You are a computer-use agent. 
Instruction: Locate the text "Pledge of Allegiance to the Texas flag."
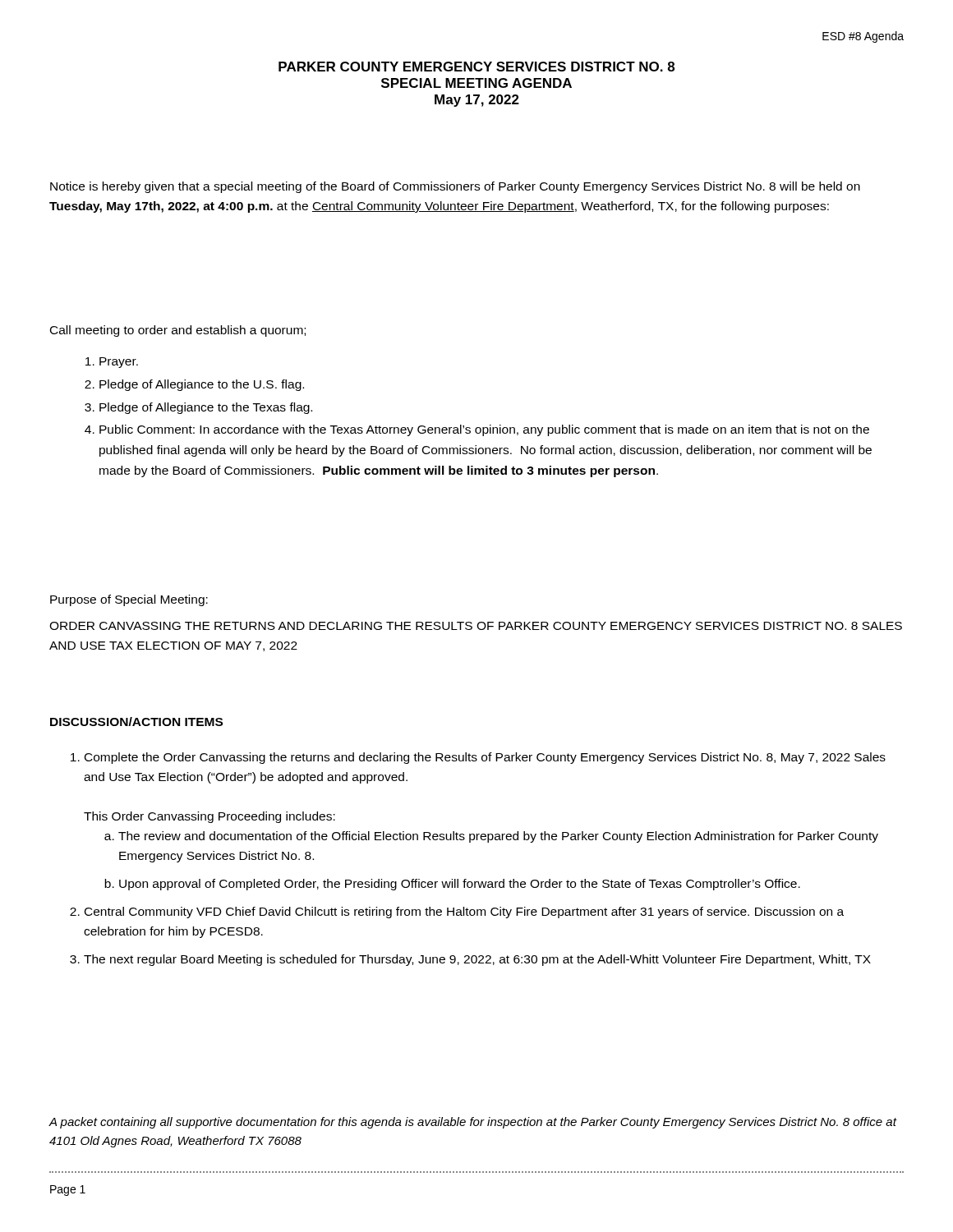tap(206, 407)
